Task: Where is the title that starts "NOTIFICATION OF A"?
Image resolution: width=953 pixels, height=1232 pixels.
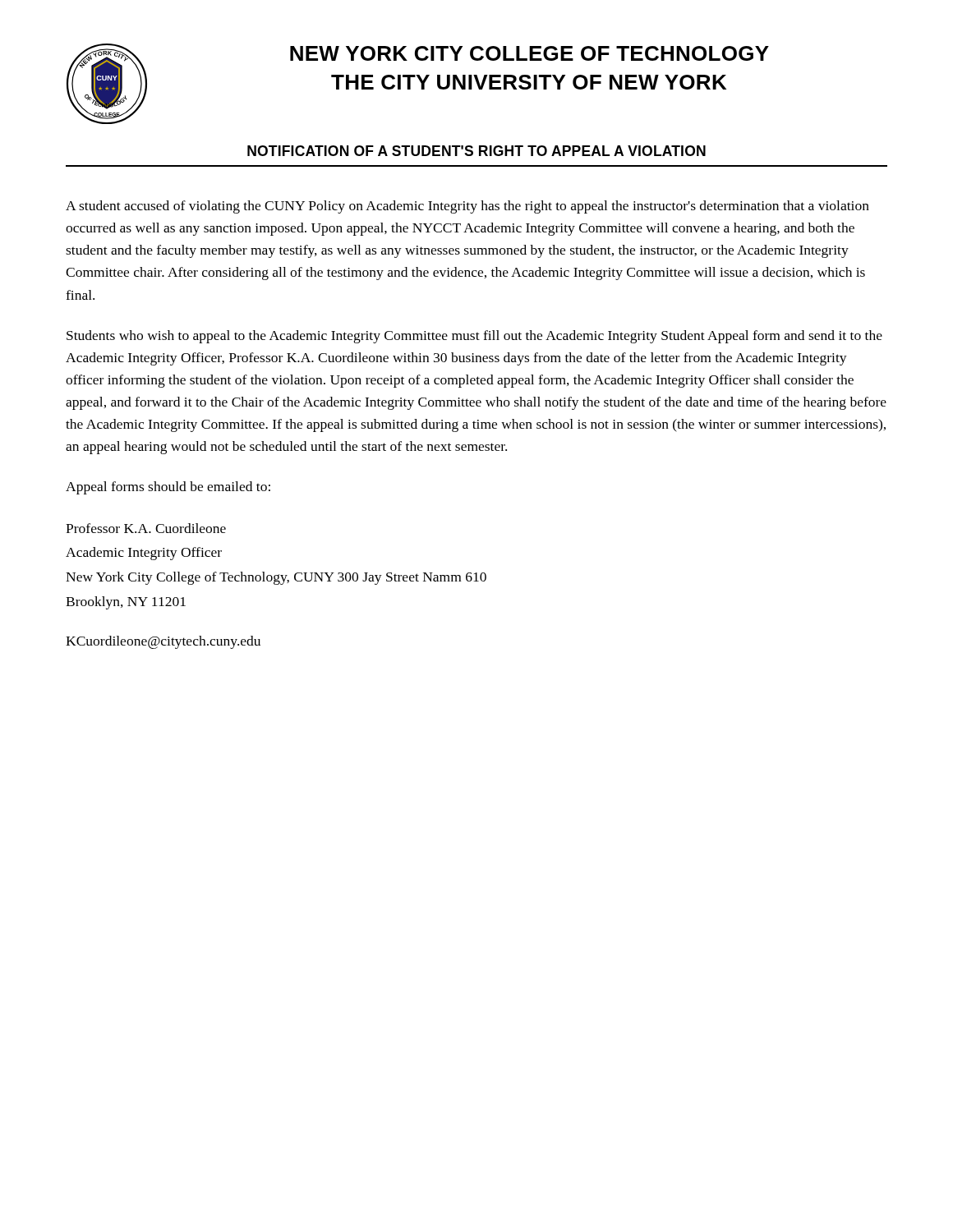Action: [x=476, y=151]
